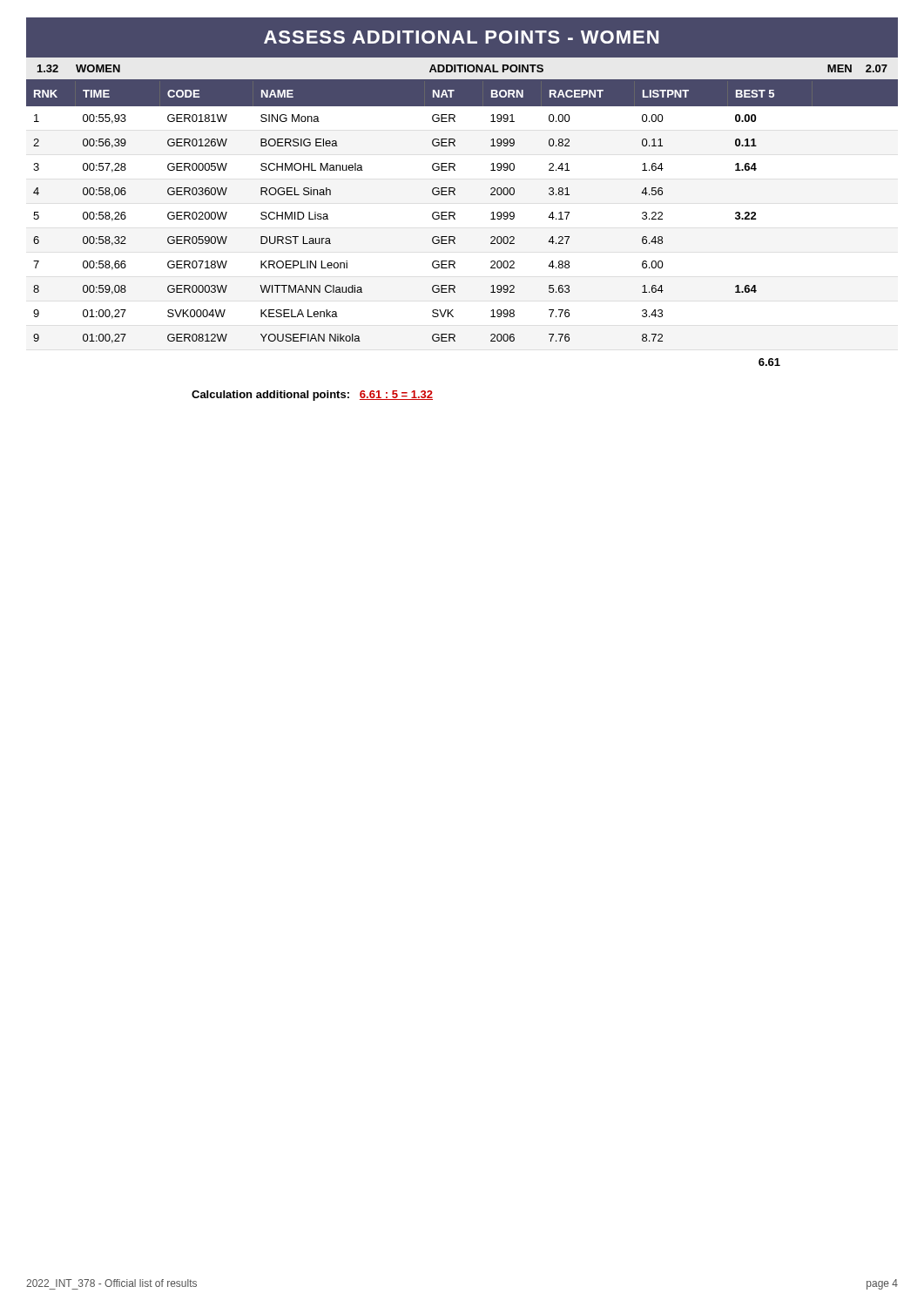This screenshot has height=1307, width=924.
Task: Find the table that mentions "YOUSEFIAN Nikola"
Action: pos(462,216)
